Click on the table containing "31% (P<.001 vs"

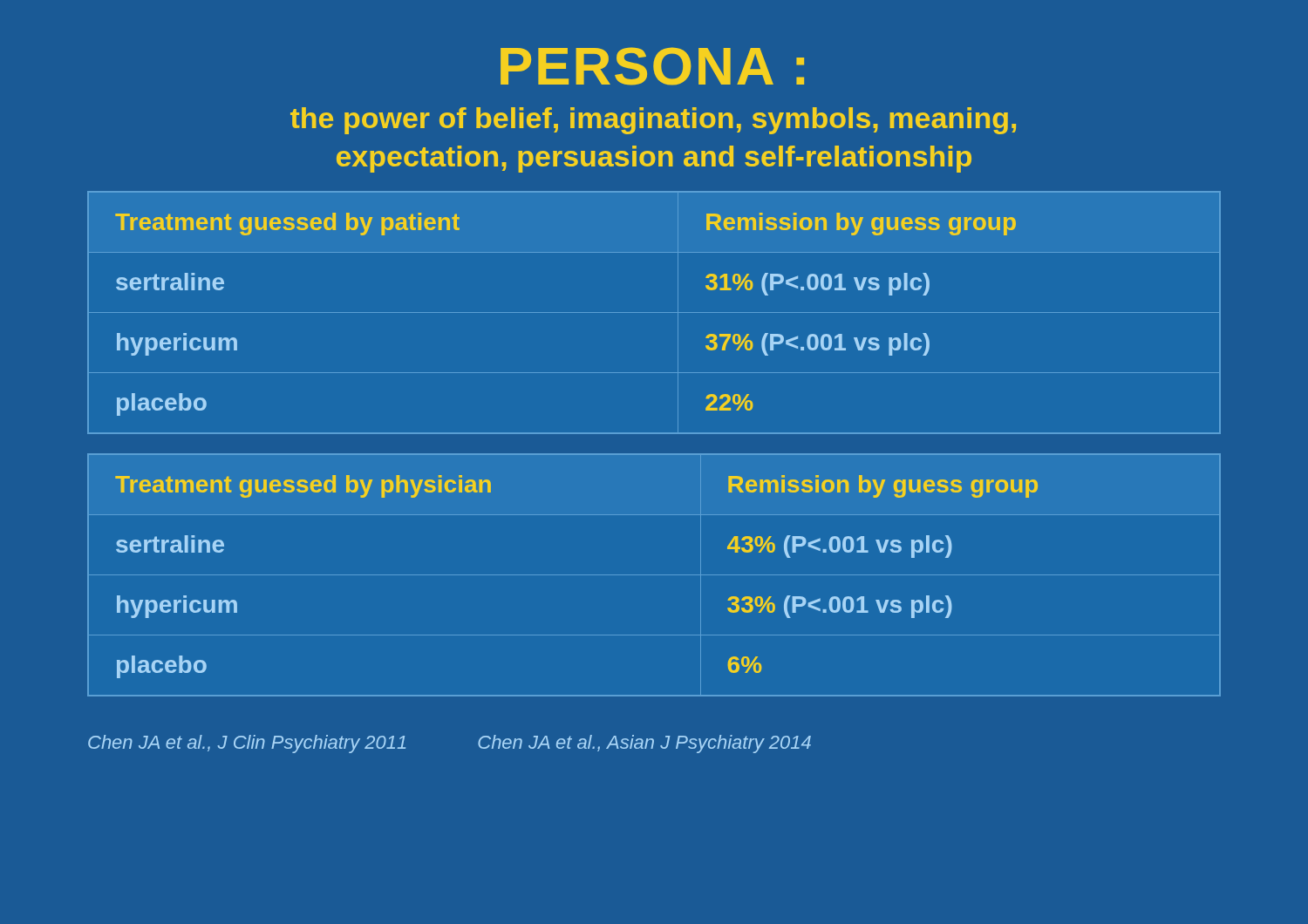pyautogui.click(x=654, y=313)
